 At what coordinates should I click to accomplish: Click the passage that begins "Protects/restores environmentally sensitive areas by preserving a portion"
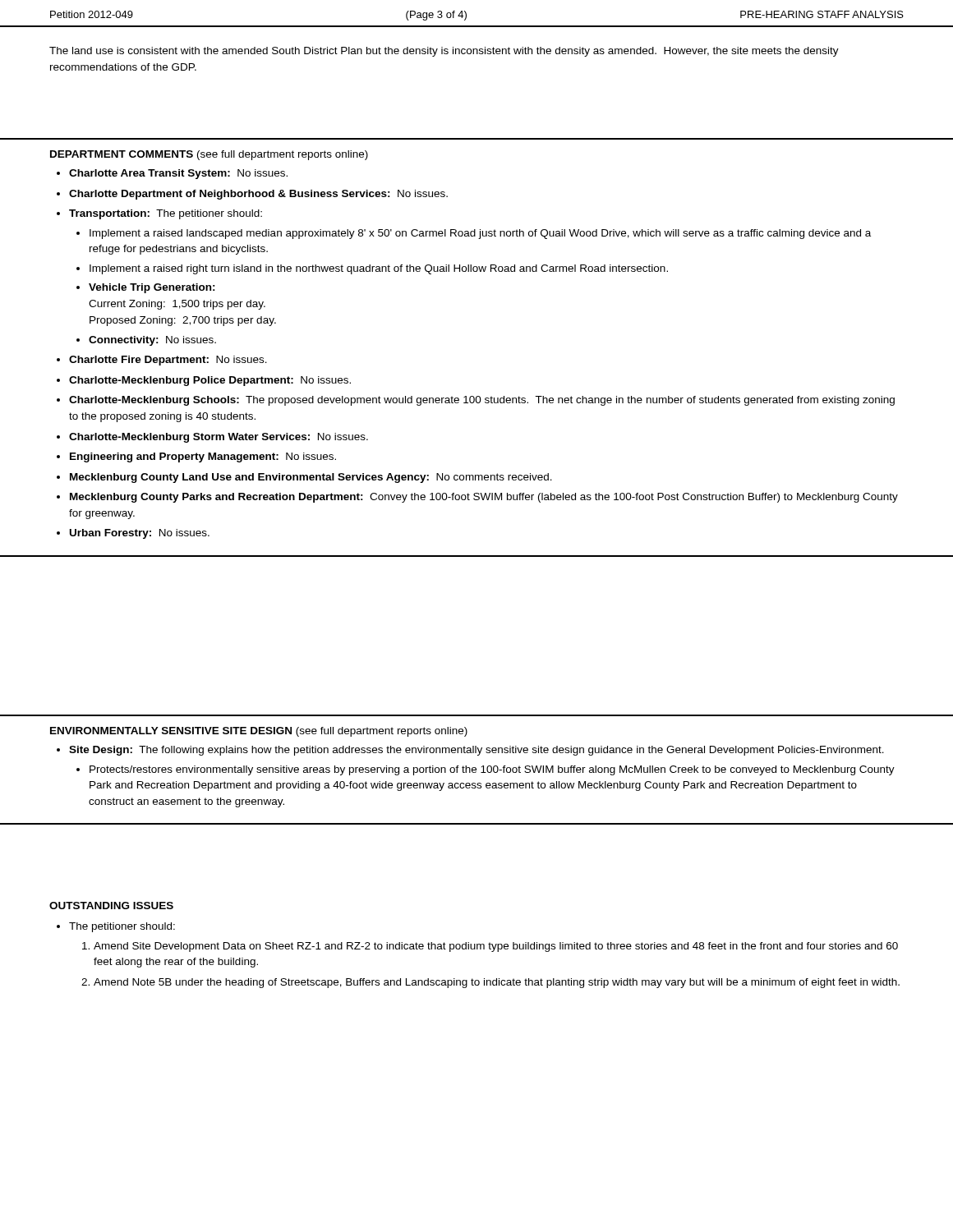tap(492, 785)
